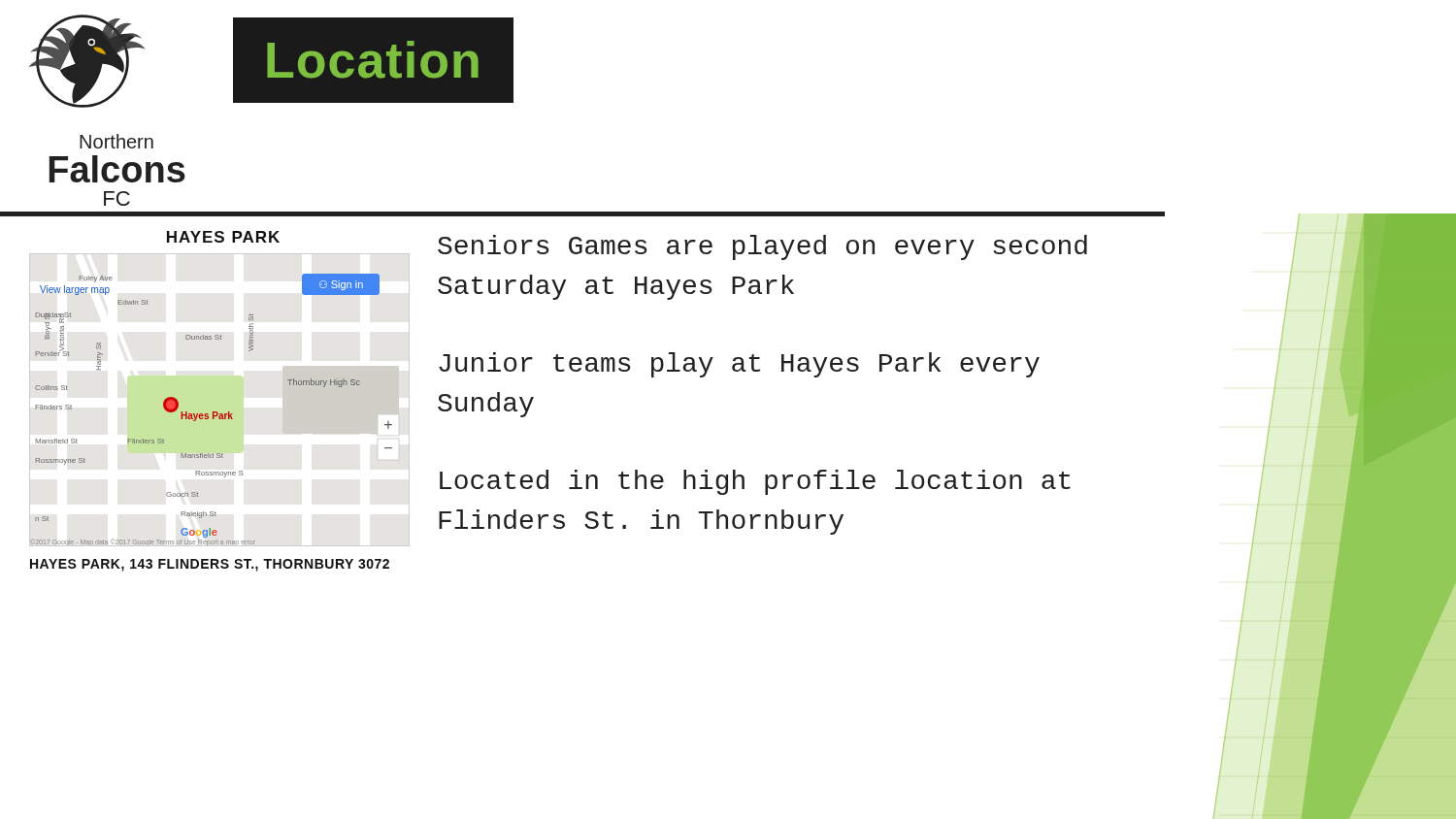This screenshot has height=819, width=1456.
Task: Click on the text block containing "Seniors Games are played on"
Action: coord(763,267)
